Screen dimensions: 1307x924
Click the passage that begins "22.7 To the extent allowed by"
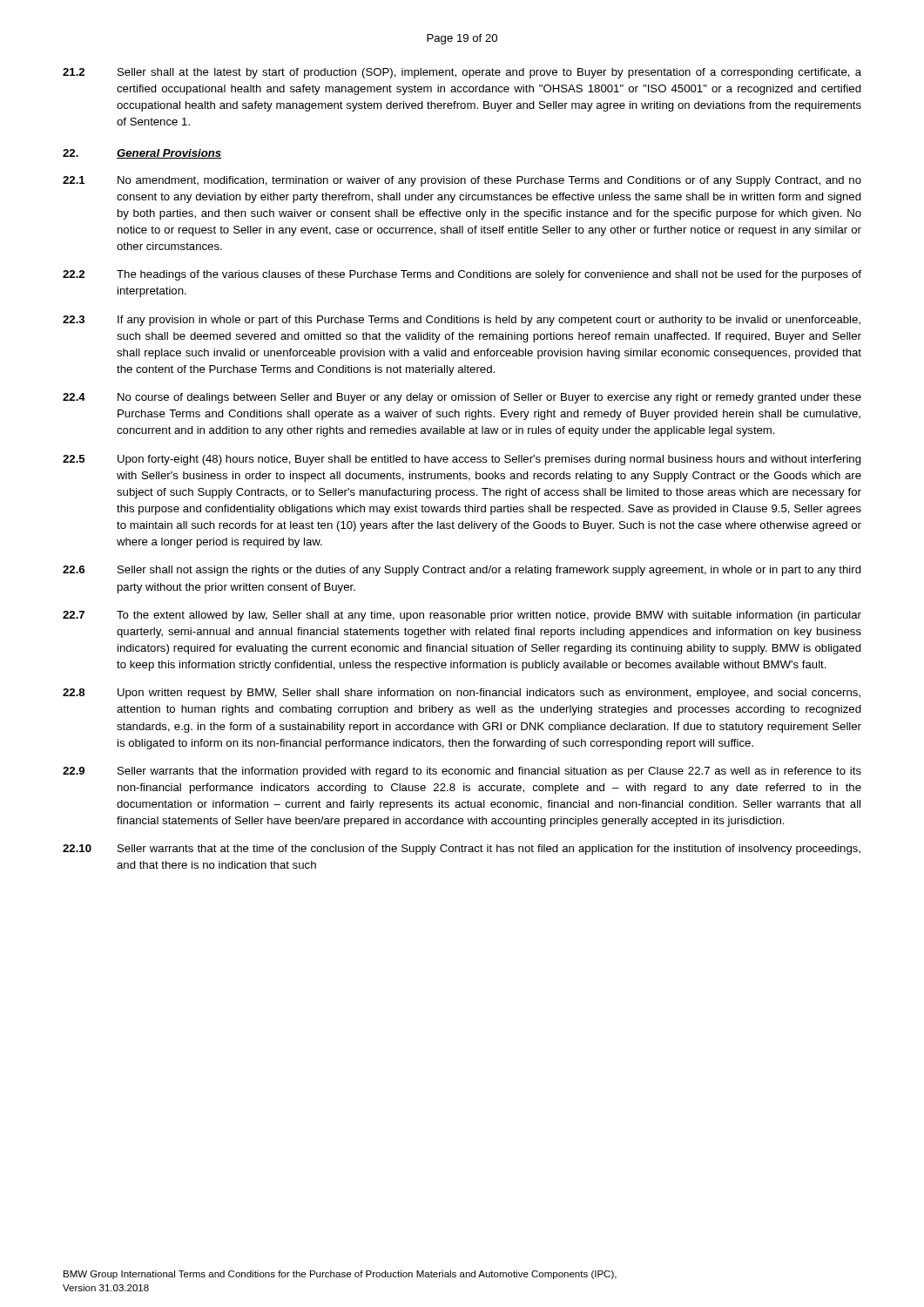pos(462,640)
